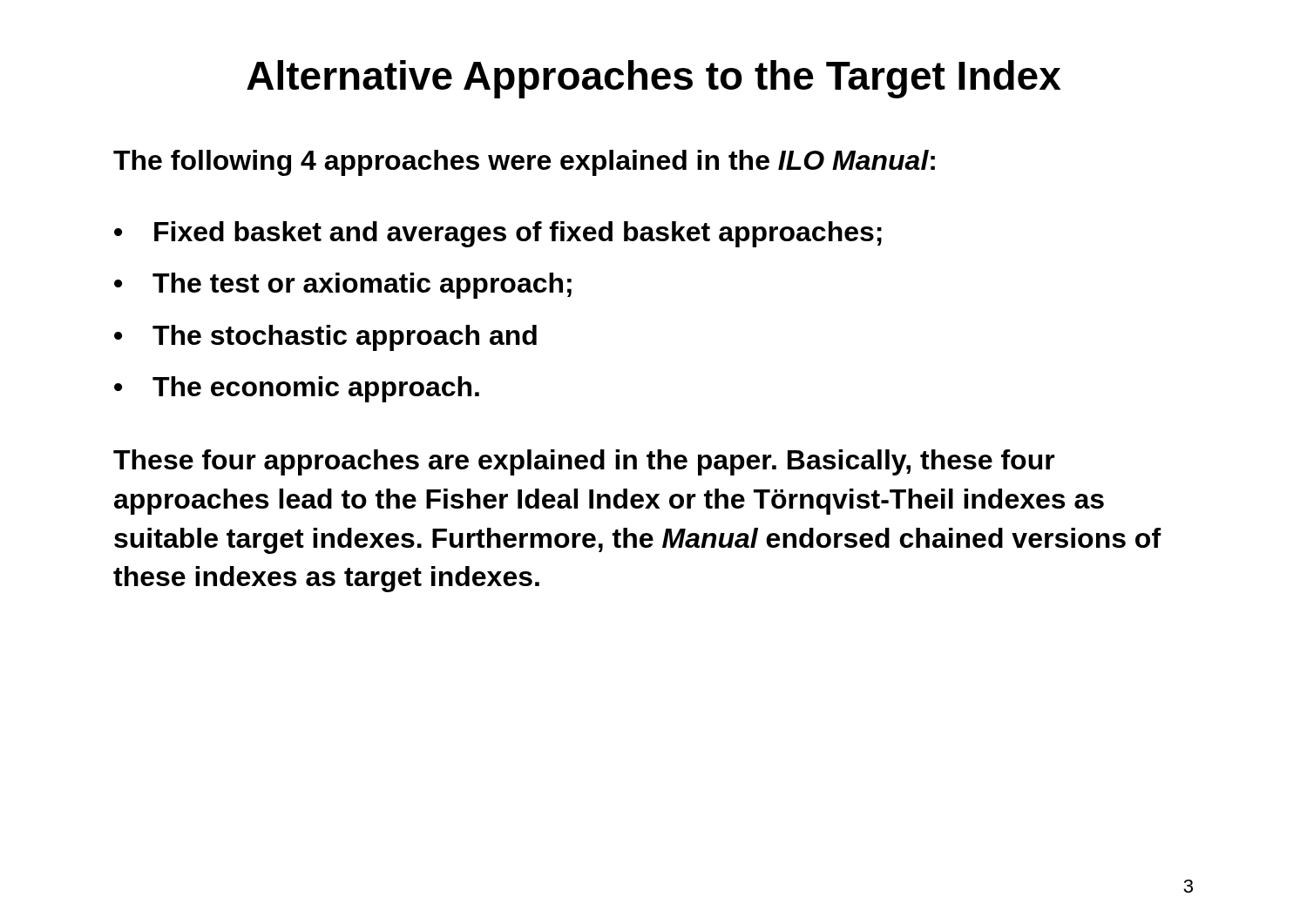Click where it says "The economic approach."
Image resolution: width=1307 pixels, height=924 pixels.
pyautogui.click(x=317, y=387)
